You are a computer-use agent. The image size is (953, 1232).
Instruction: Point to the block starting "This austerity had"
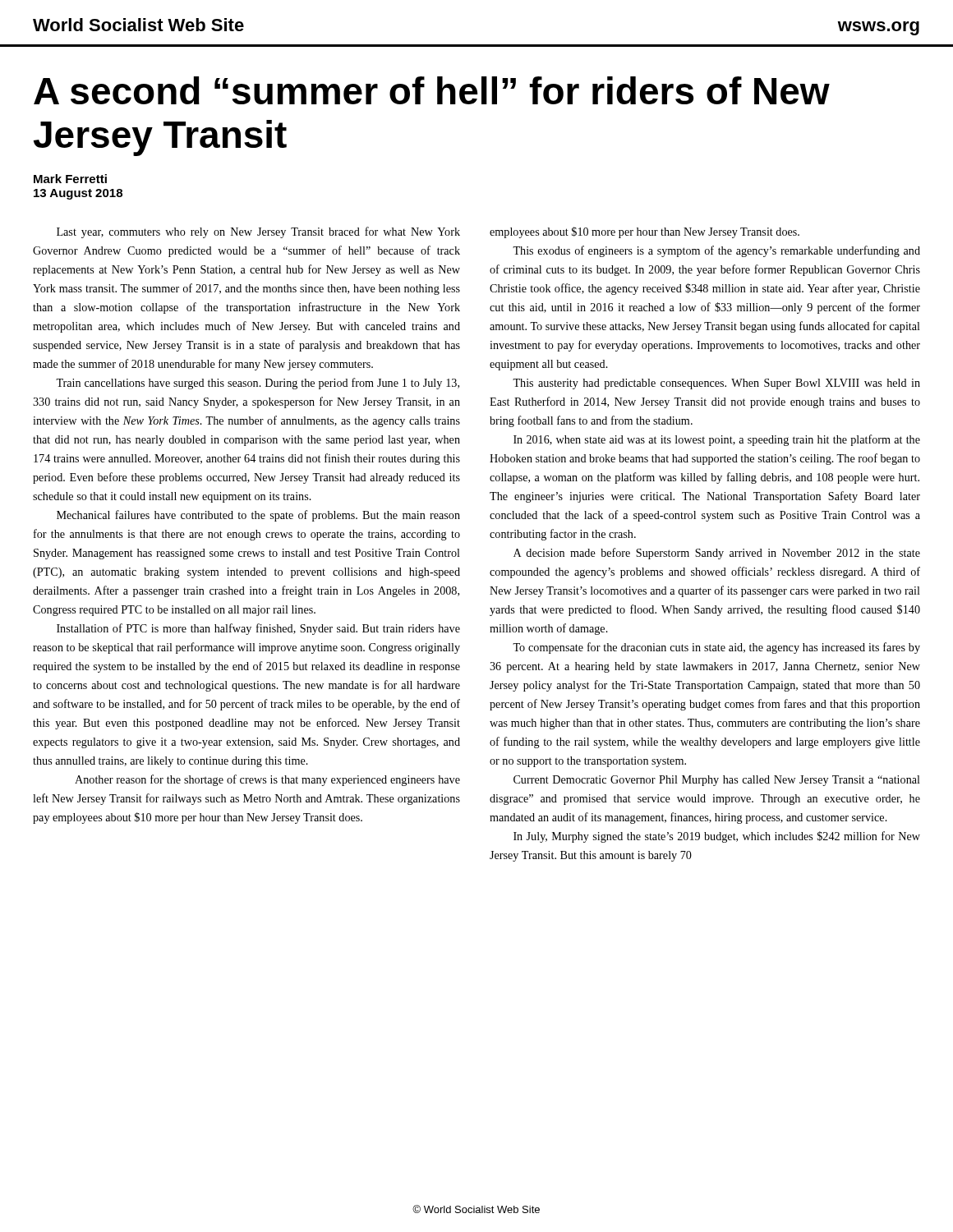(x=705, y=402)
